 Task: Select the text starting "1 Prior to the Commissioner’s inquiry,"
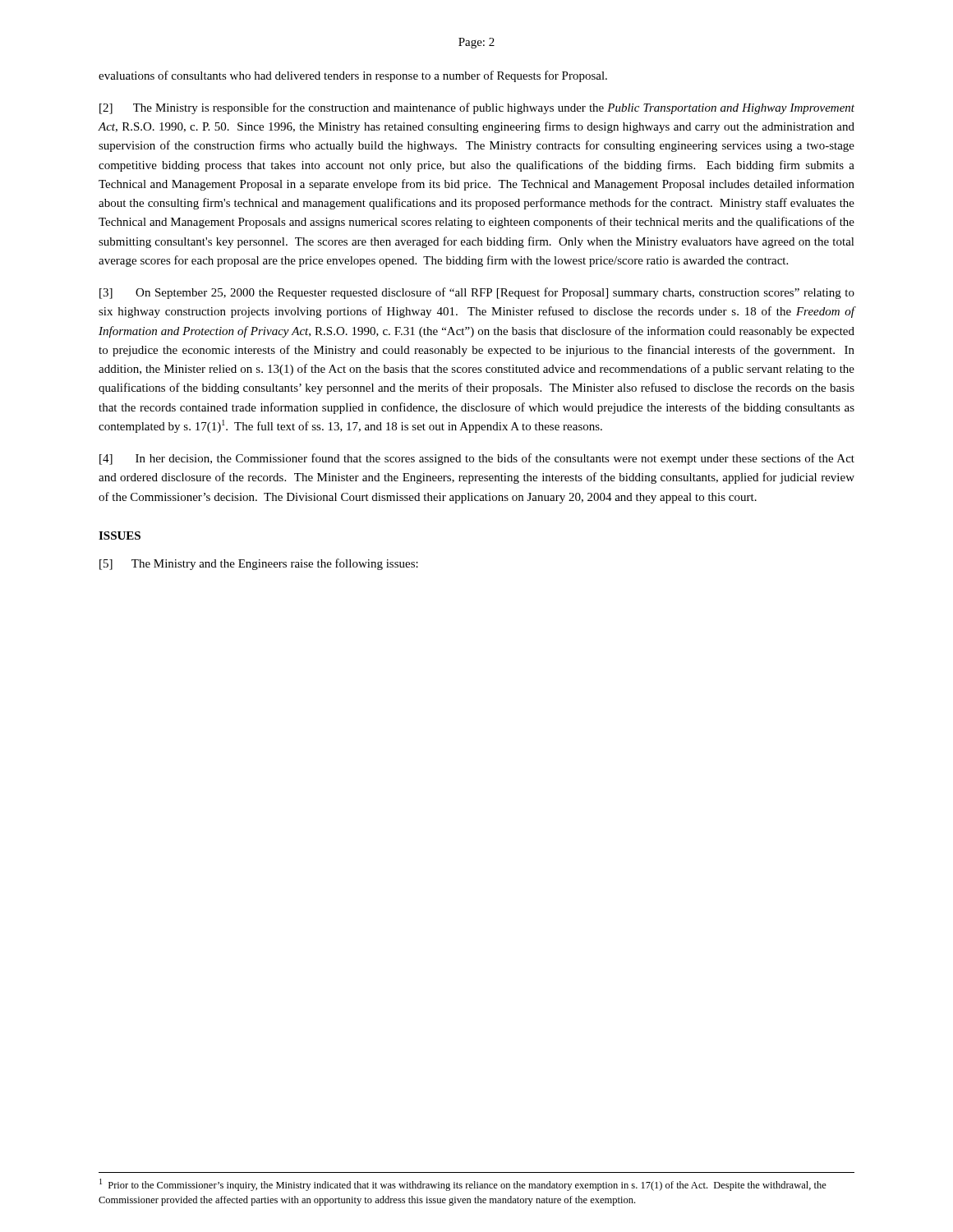pos(476,1192)
